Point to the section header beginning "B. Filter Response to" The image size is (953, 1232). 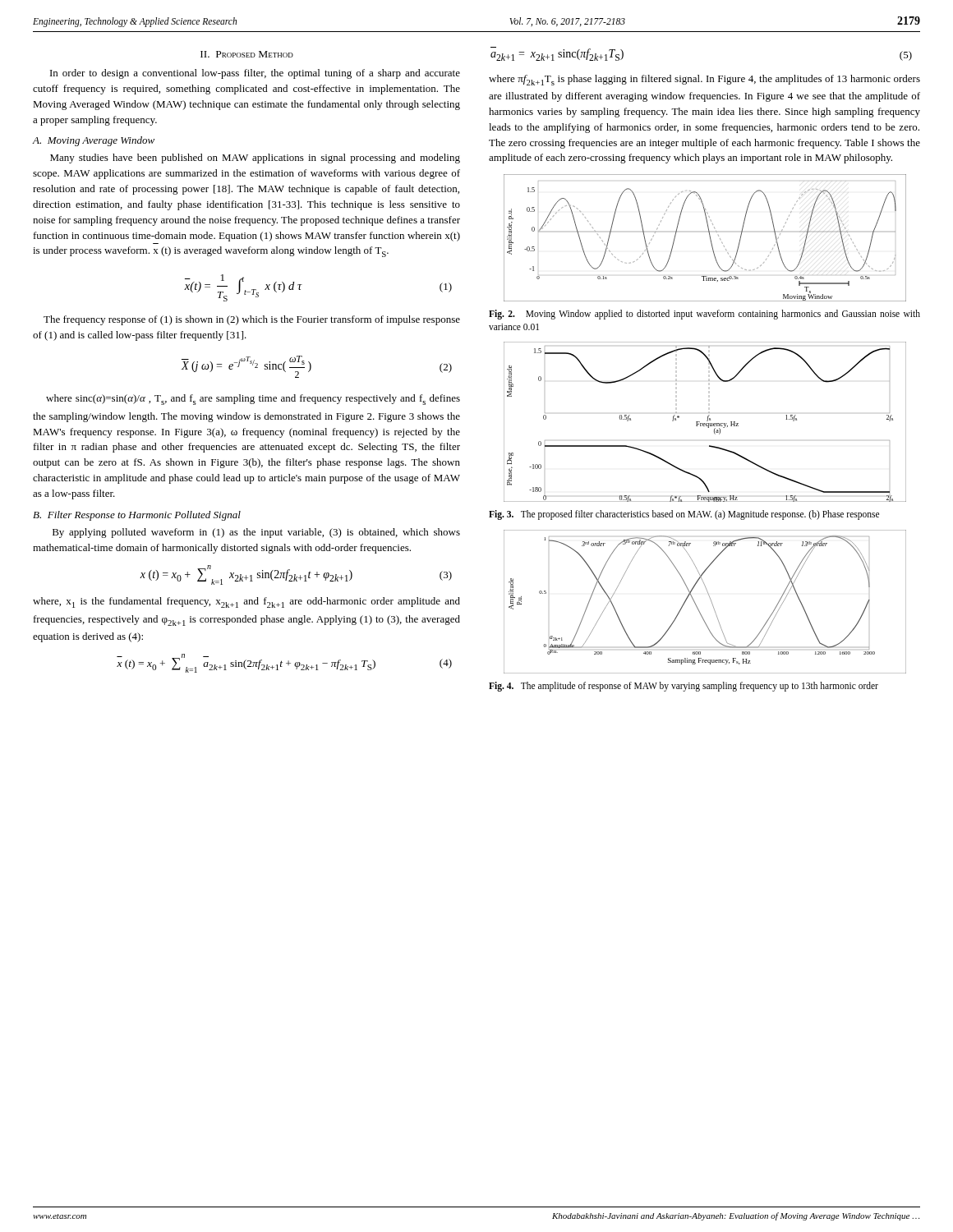pyautogui.click(x=137, y=514)
